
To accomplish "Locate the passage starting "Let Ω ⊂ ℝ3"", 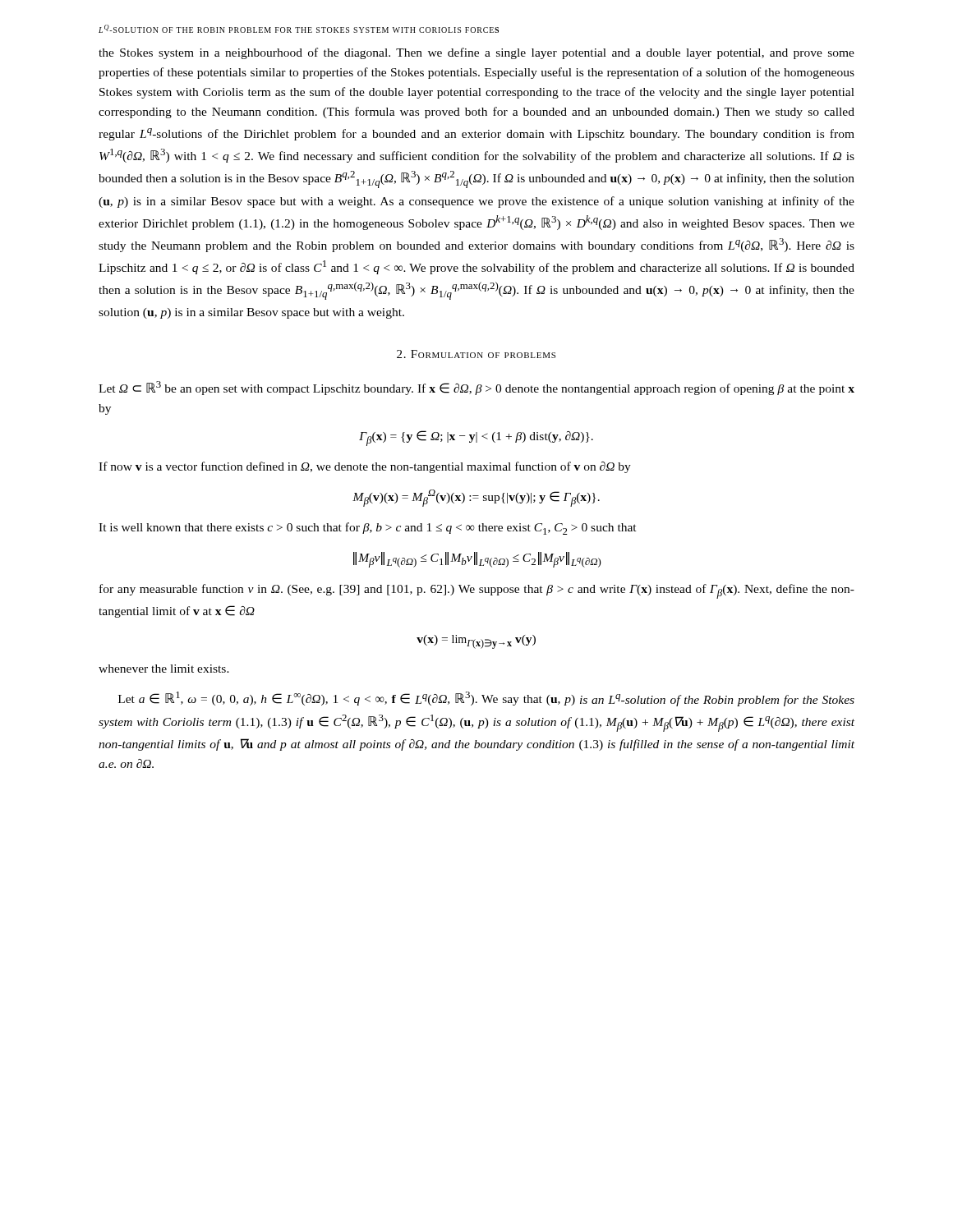I will coord(476,397).
